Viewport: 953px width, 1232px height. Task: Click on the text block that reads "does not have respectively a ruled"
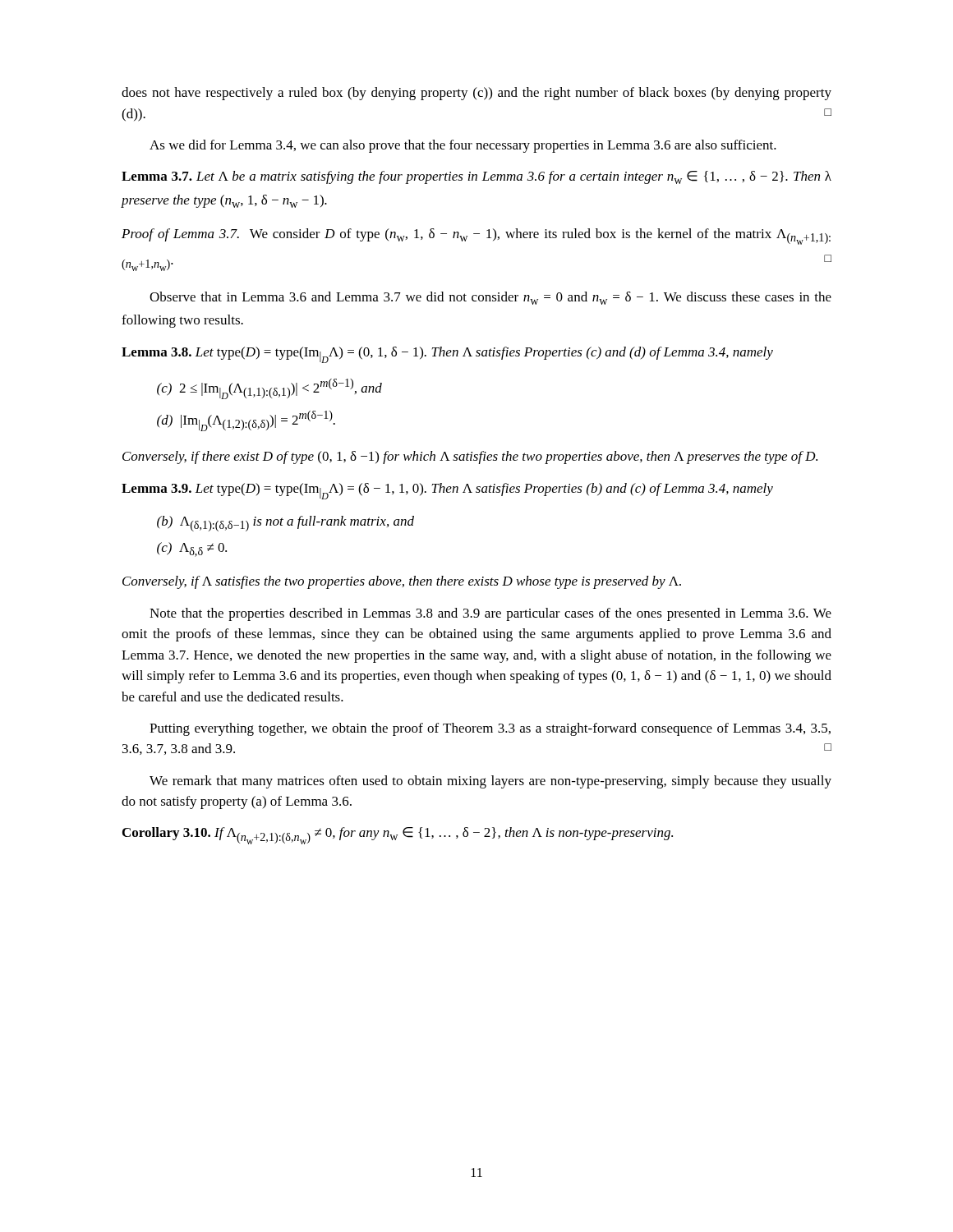tap(476, 103)
